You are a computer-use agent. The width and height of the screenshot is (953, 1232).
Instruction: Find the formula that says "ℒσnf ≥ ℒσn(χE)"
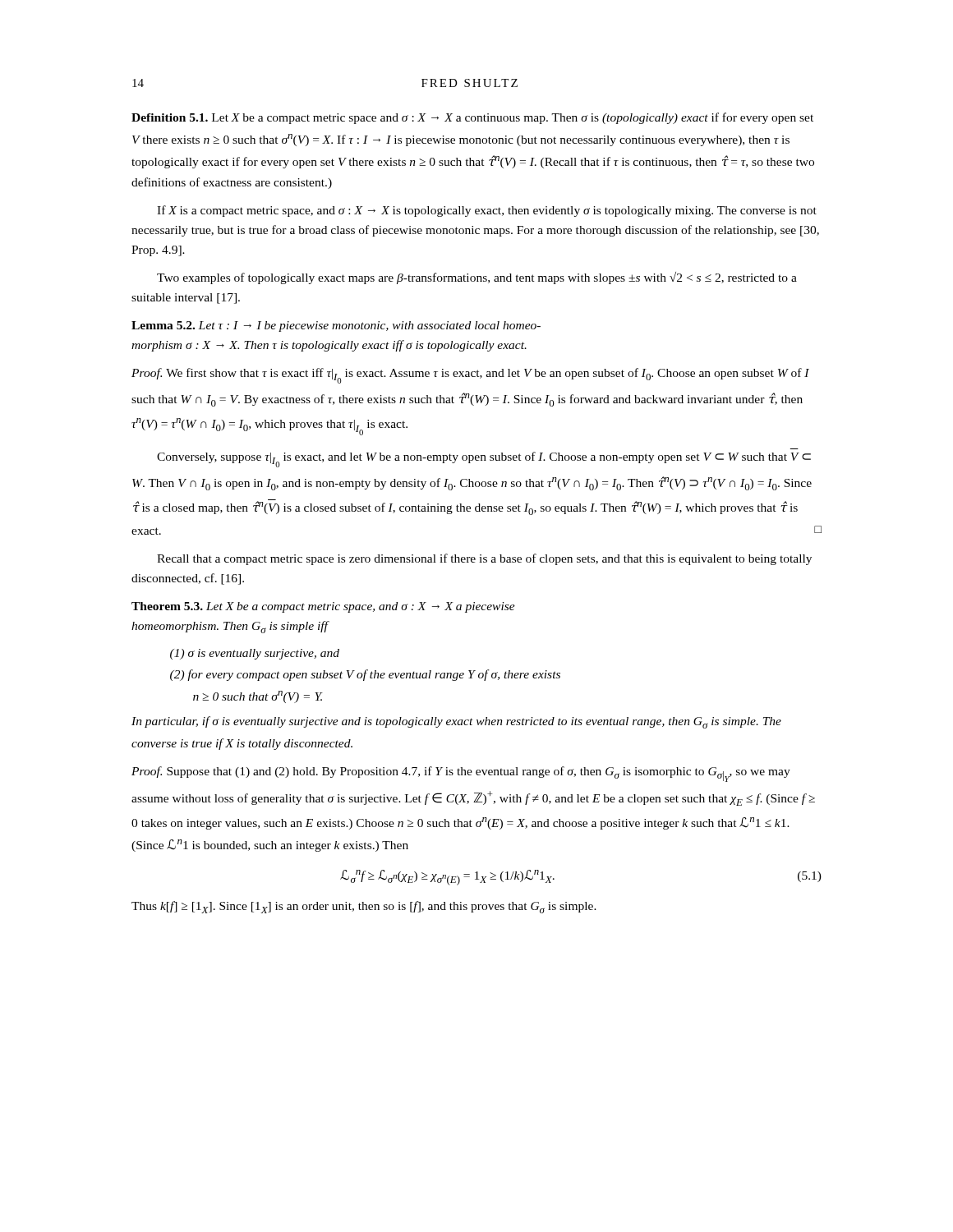pos(476,876)
